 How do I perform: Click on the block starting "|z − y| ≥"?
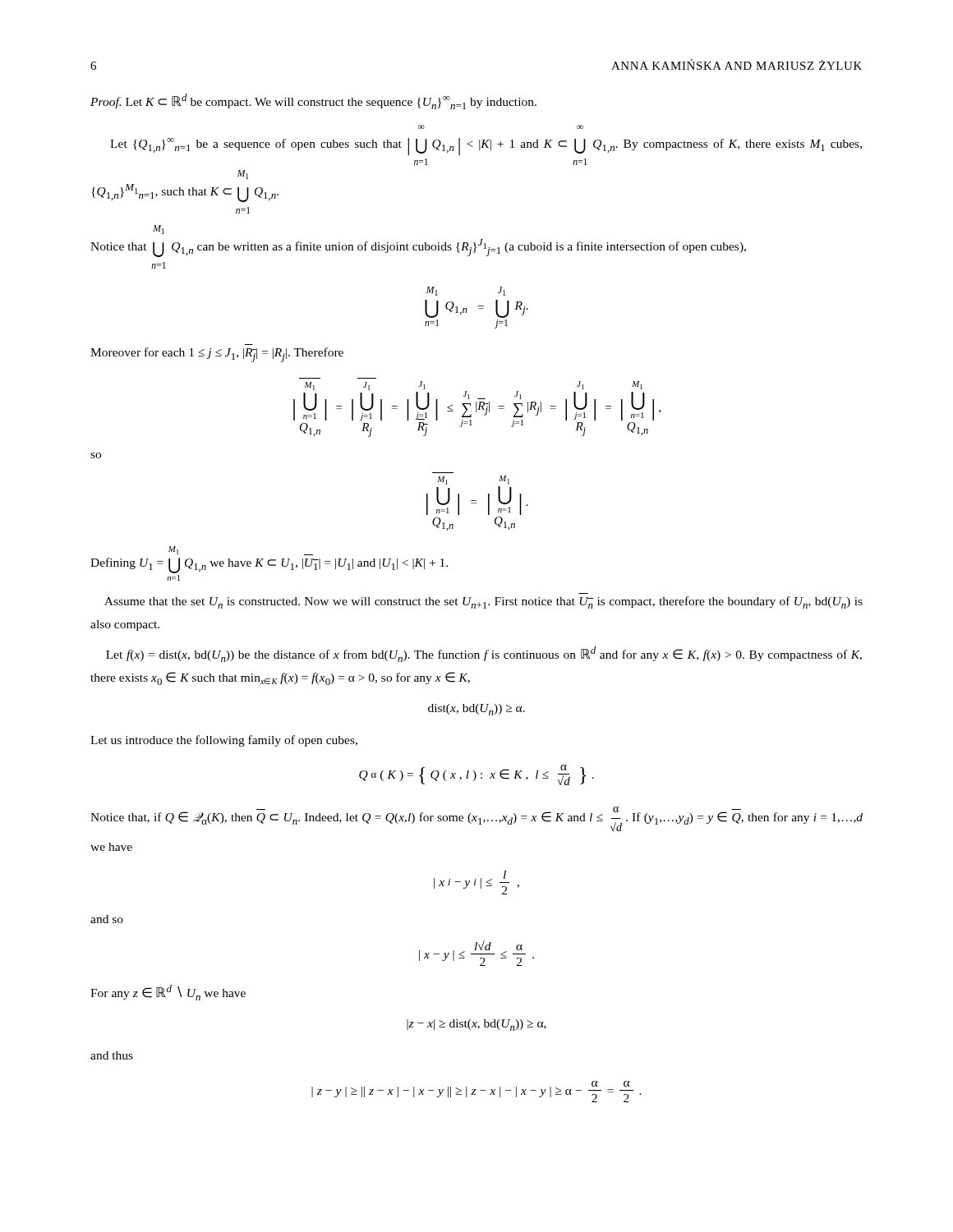click(476, 1091)
